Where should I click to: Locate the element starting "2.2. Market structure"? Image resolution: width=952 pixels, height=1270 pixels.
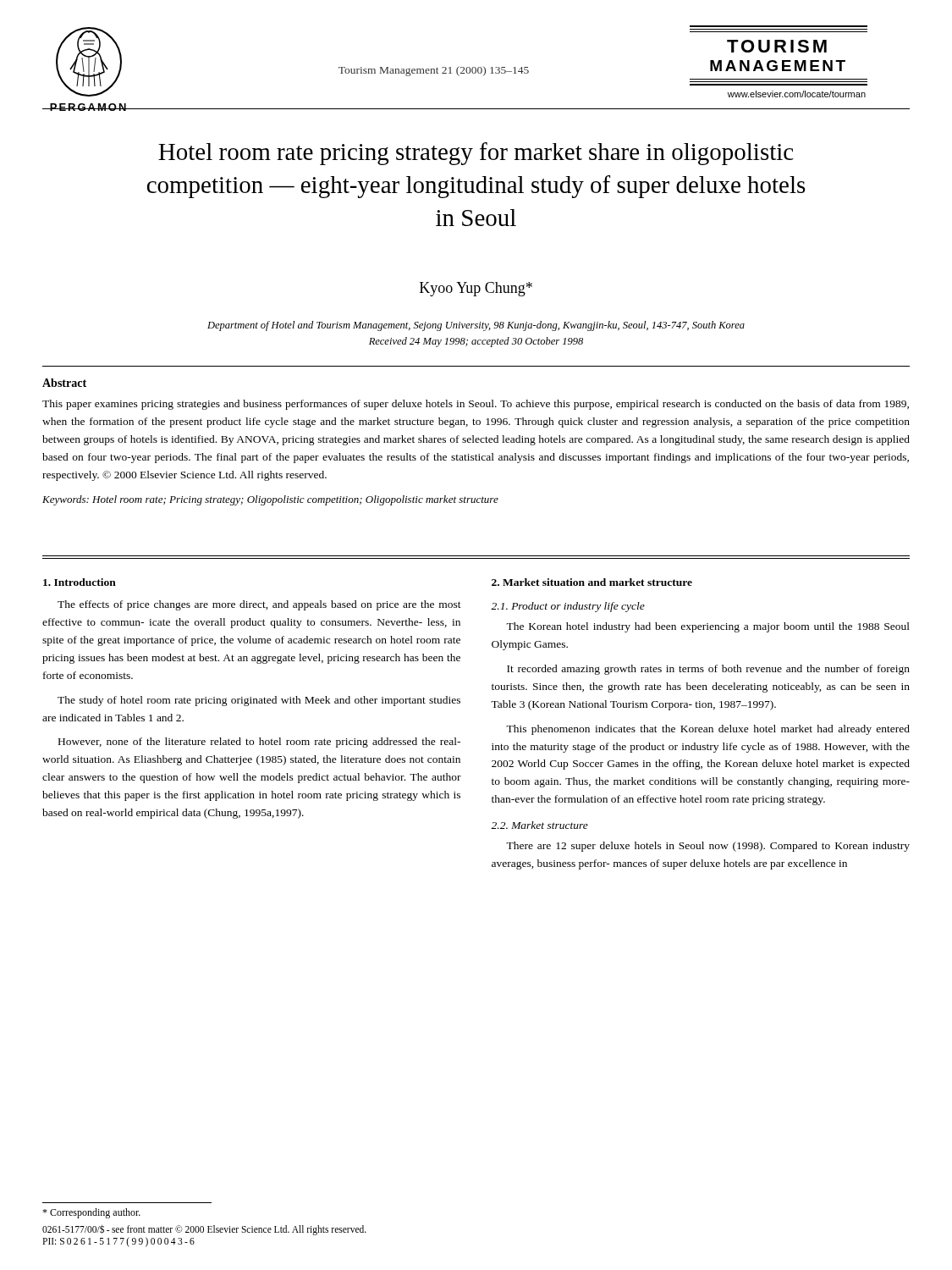point(540,825)
